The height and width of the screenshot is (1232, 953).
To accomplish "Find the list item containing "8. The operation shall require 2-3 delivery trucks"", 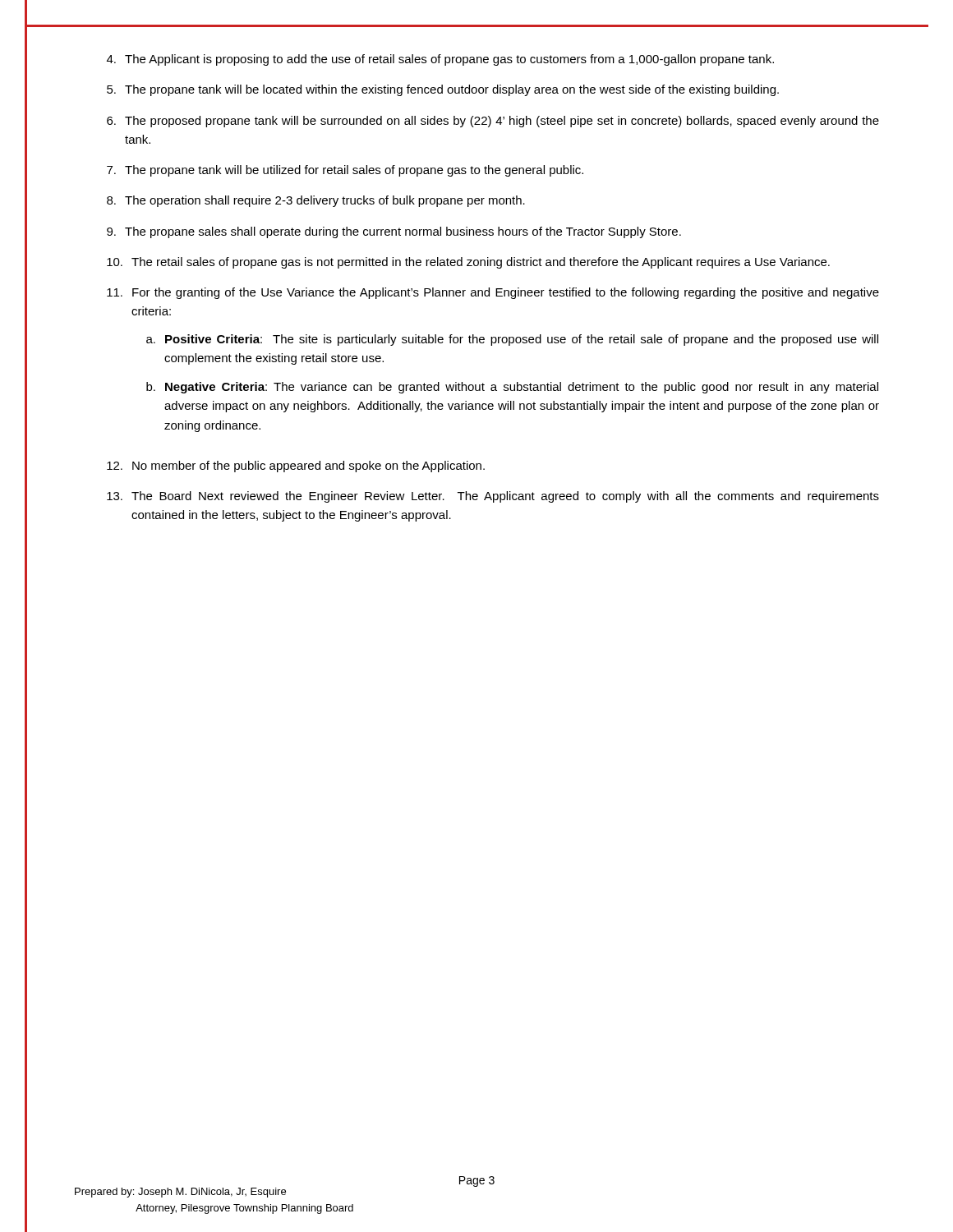I will point(476,200).
